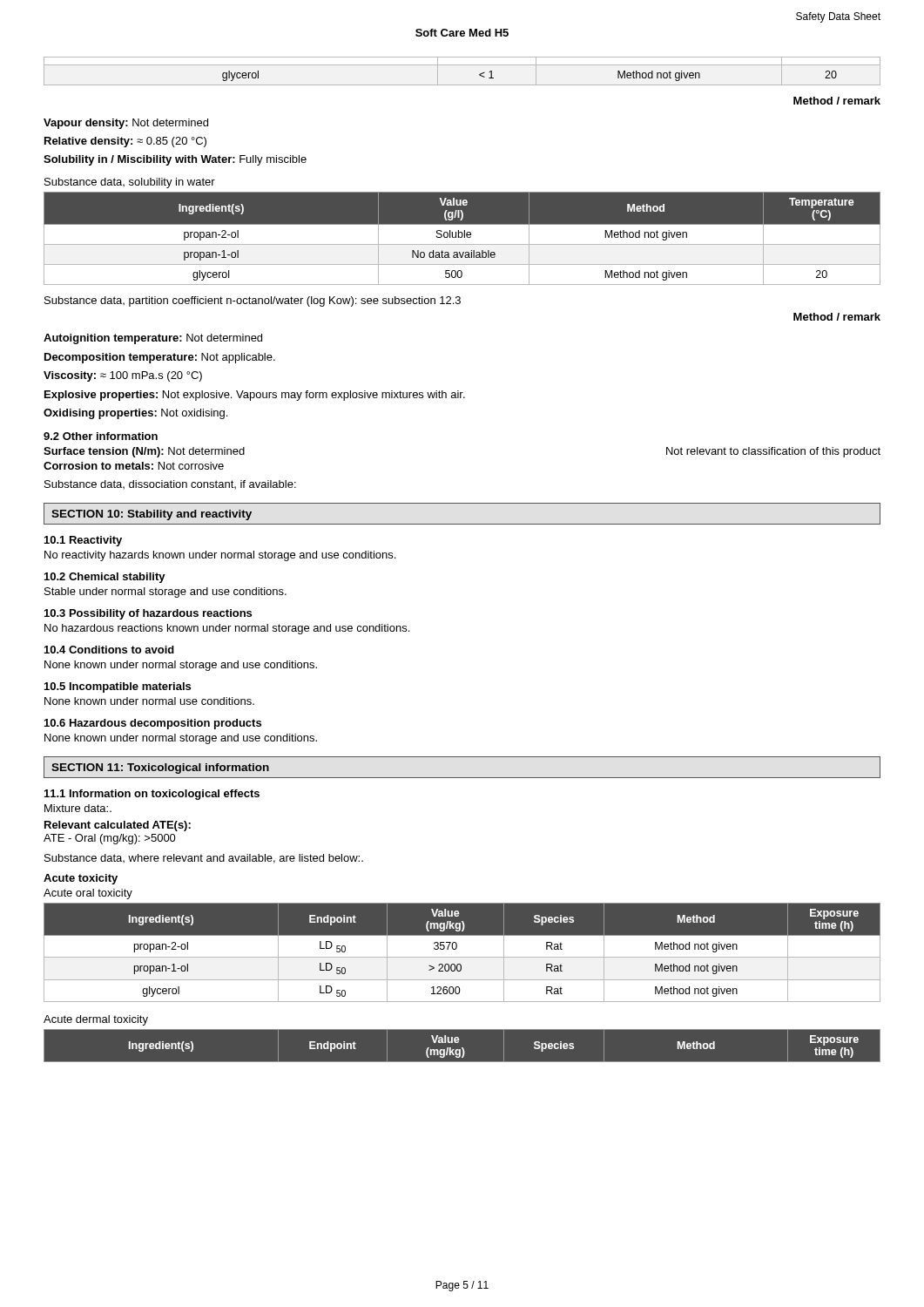Find the section header with the text "SECTION 10: Stability and reactivity"
The width and height of the screenshot is (924, 1307).
tap(152, 513)
